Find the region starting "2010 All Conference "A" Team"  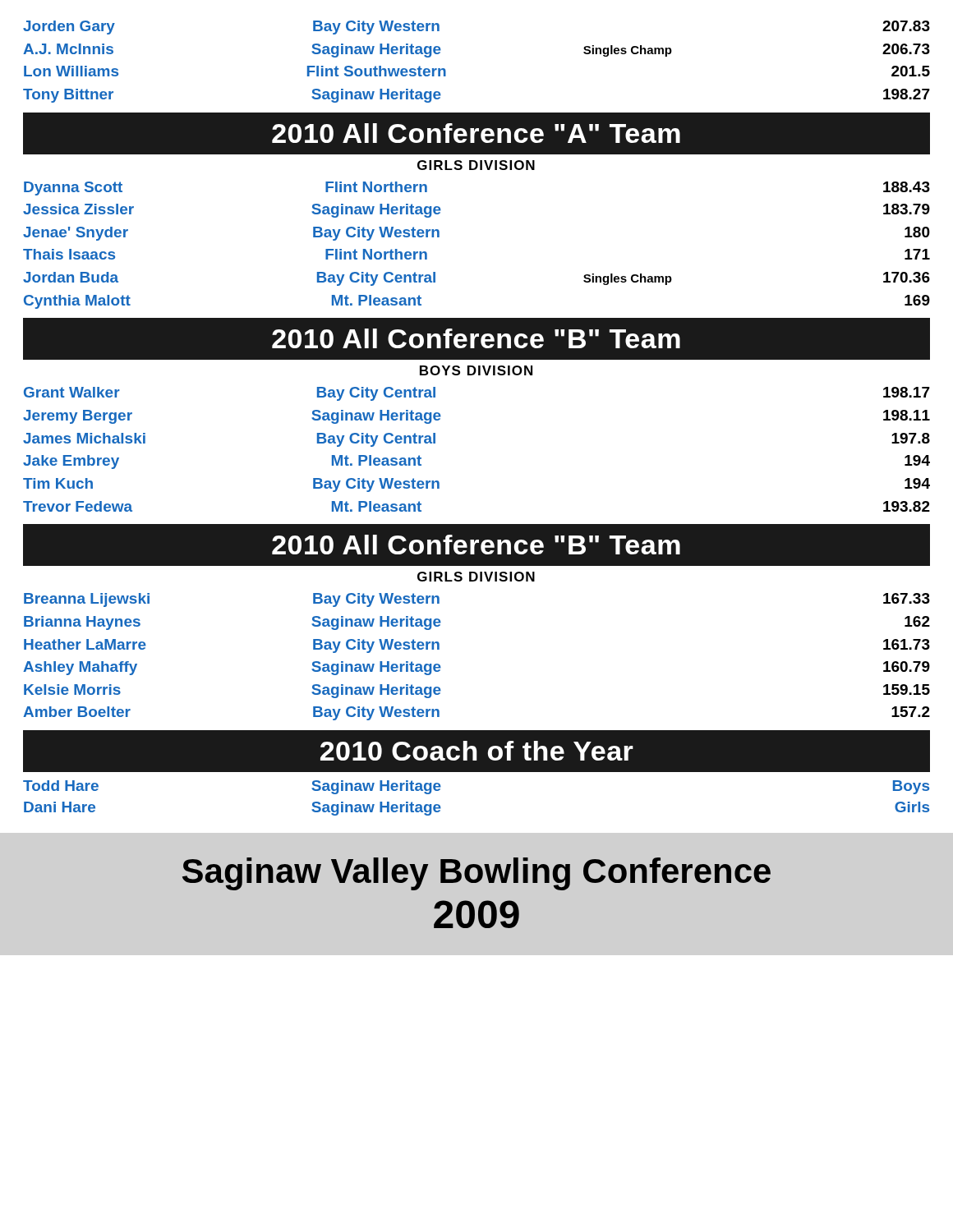(x=476, y=133)
